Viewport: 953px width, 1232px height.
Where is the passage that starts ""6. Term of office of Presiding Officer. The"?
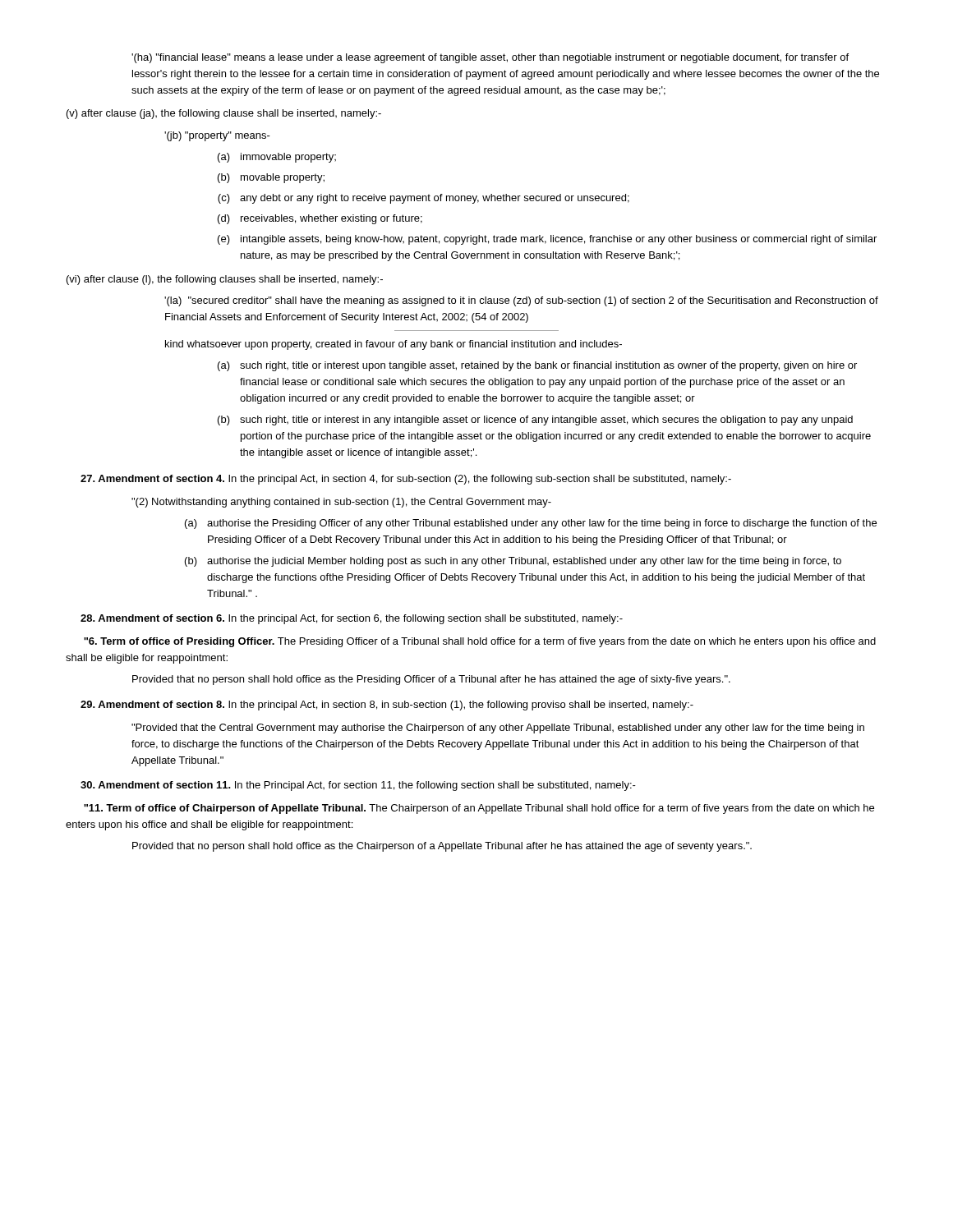[x=471, y=649]
